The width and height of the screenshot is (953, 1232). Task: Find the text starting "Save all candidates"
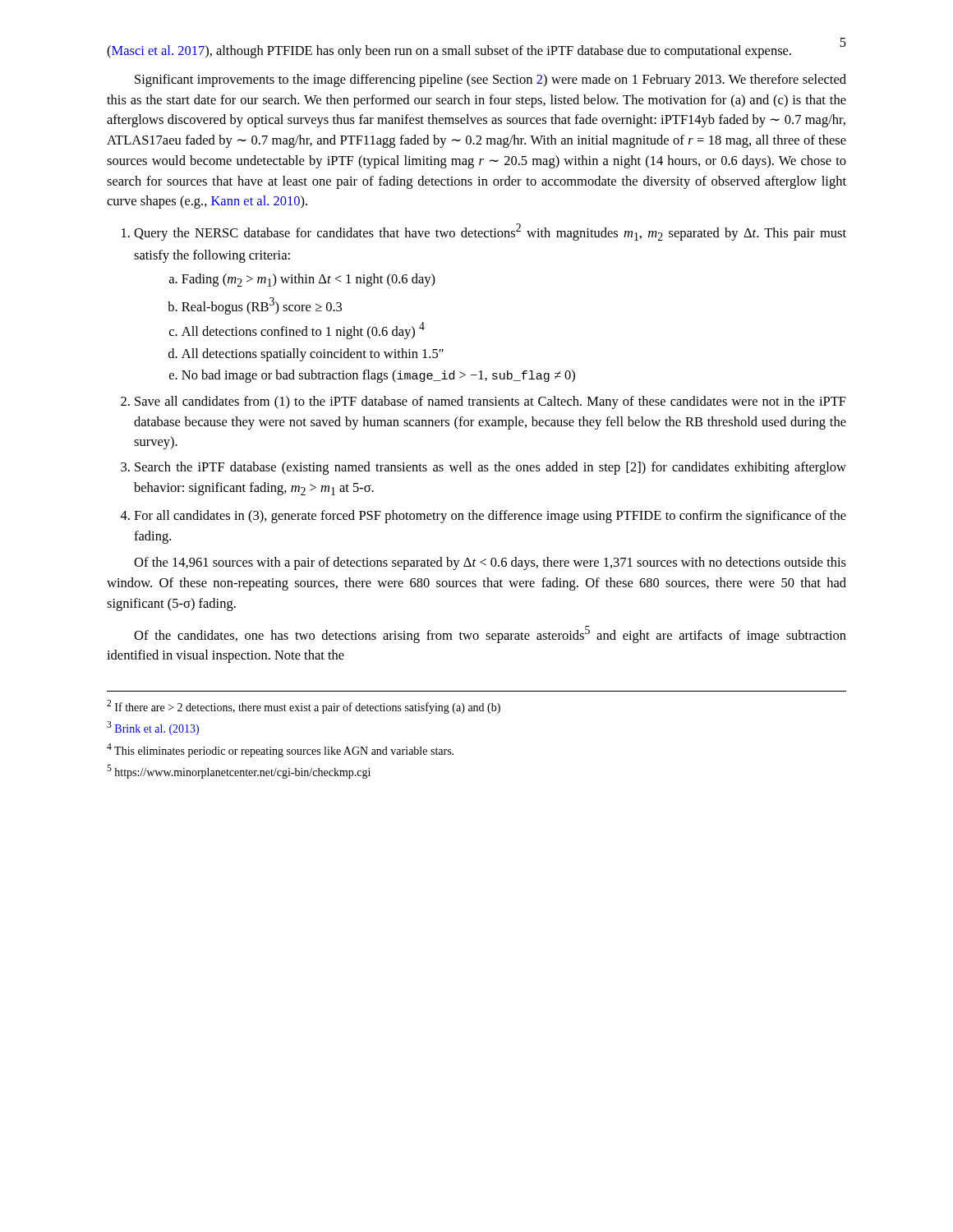click(x=490, y=421)
